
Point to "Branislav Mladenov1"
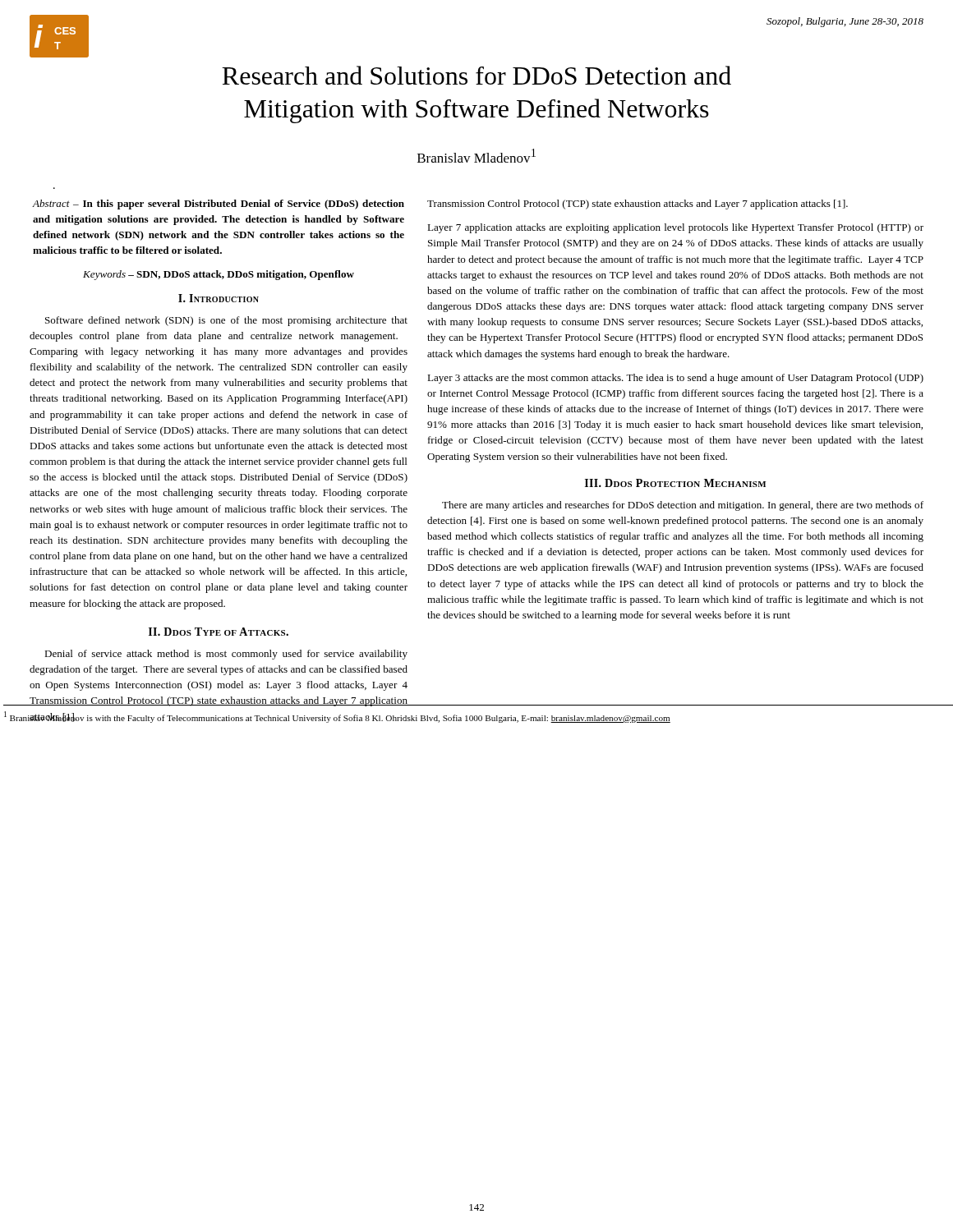pyautogui.click(x=476, y=156)
